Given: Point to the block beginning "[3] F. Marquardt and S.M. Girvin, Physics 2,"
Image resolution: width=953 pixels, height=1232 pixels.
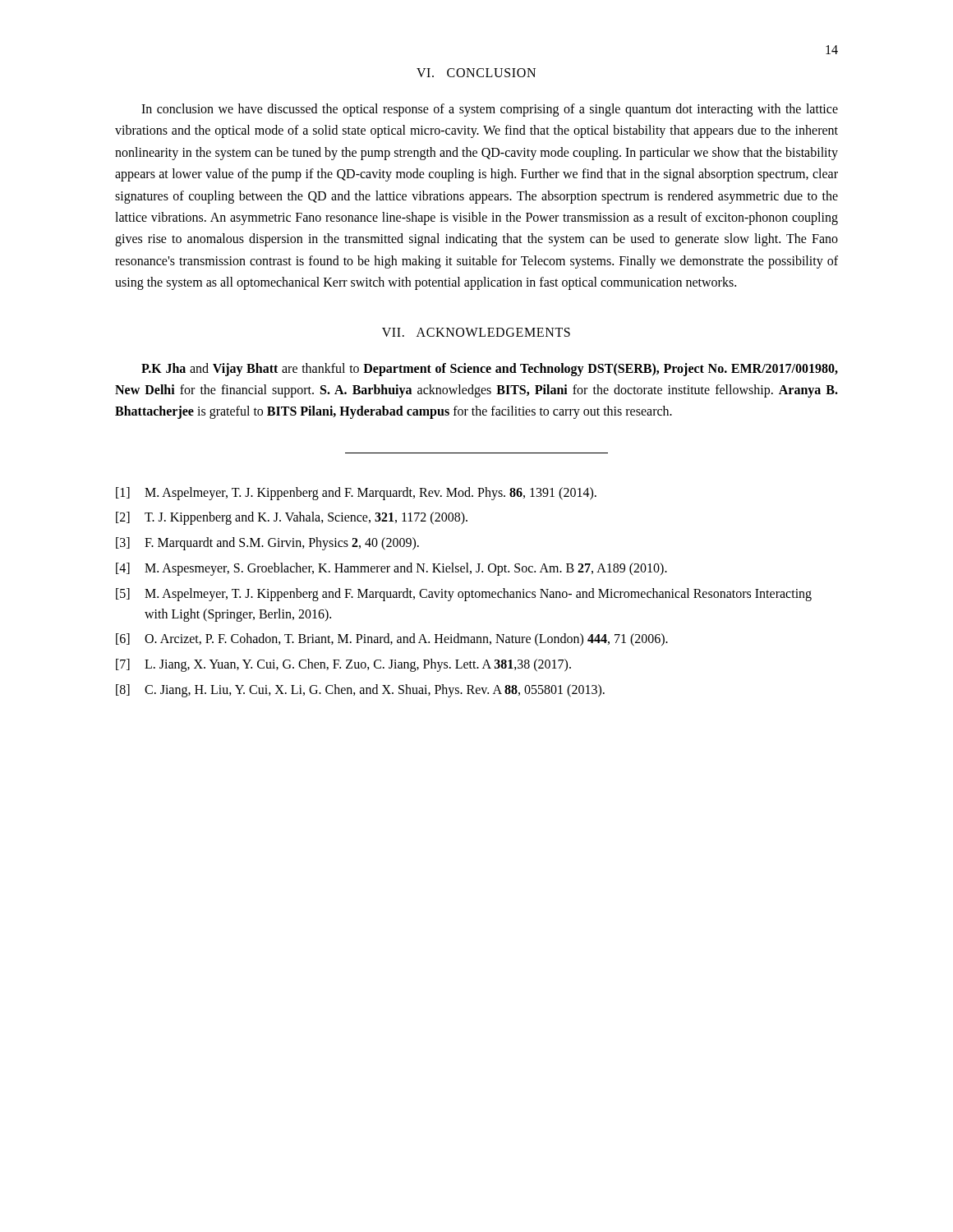Looking at the screenshot, I should 267,543.
